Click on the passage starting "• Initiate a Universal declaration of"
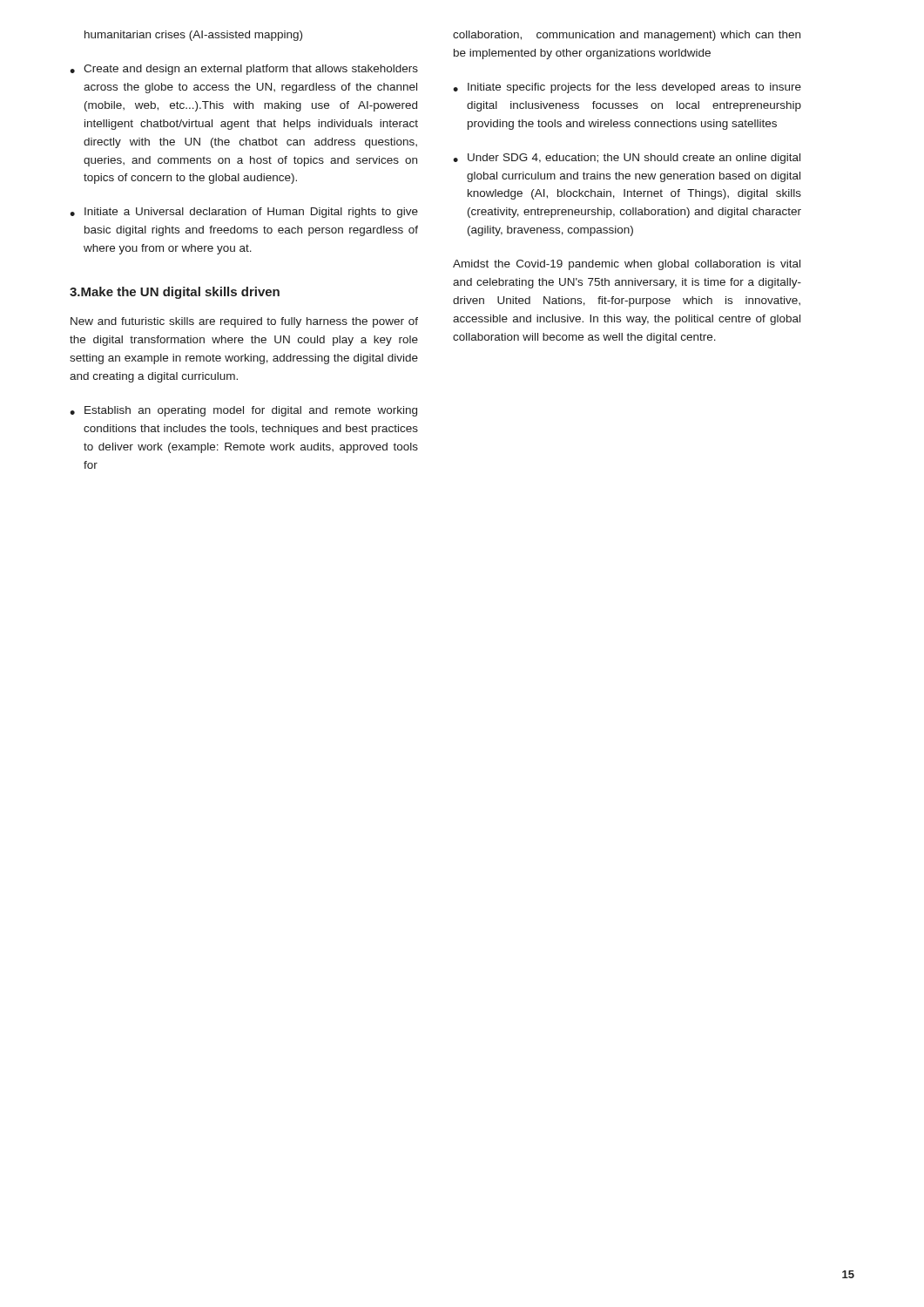This screenshot has height=1307, width=924. tap(244, 231)
